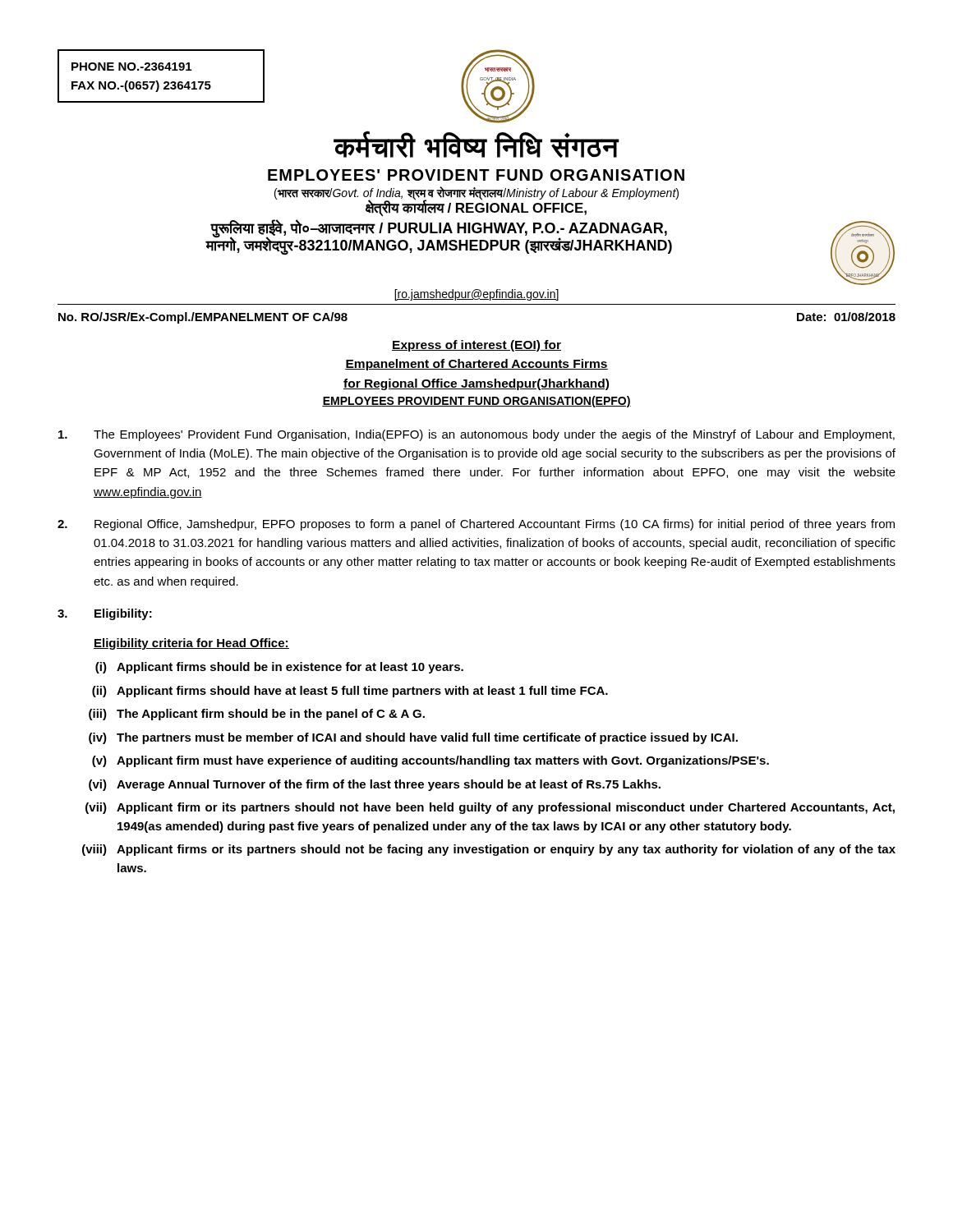Find the text starting "कर्मचारी भविष्य निधि"
The height and width of the screenshot is (1232, 953).
[476, 174]
